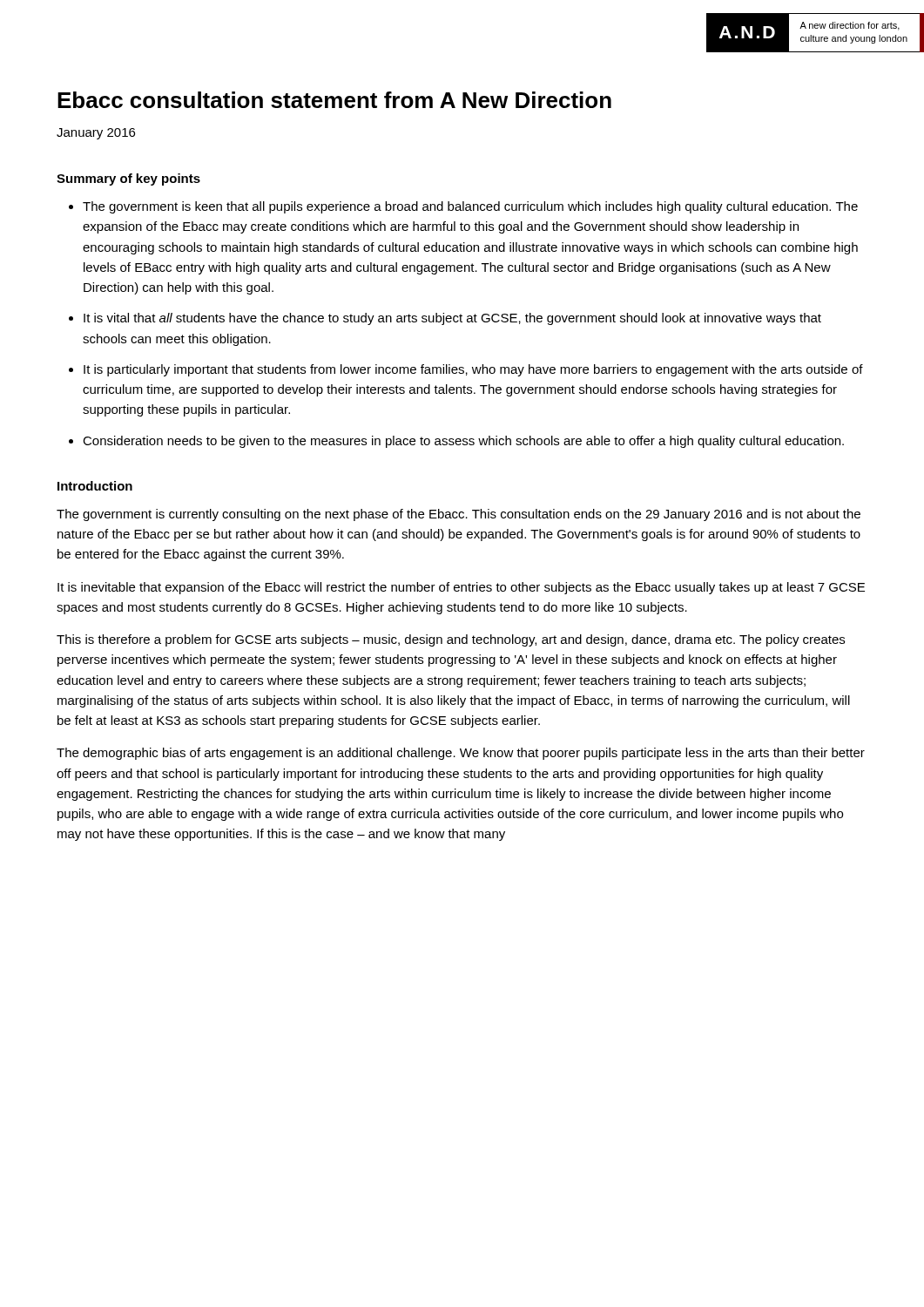Locate the block of text that opens with "The government is keen"
The height and width of the screenshot is (1307, 924).
click(471, 247)
